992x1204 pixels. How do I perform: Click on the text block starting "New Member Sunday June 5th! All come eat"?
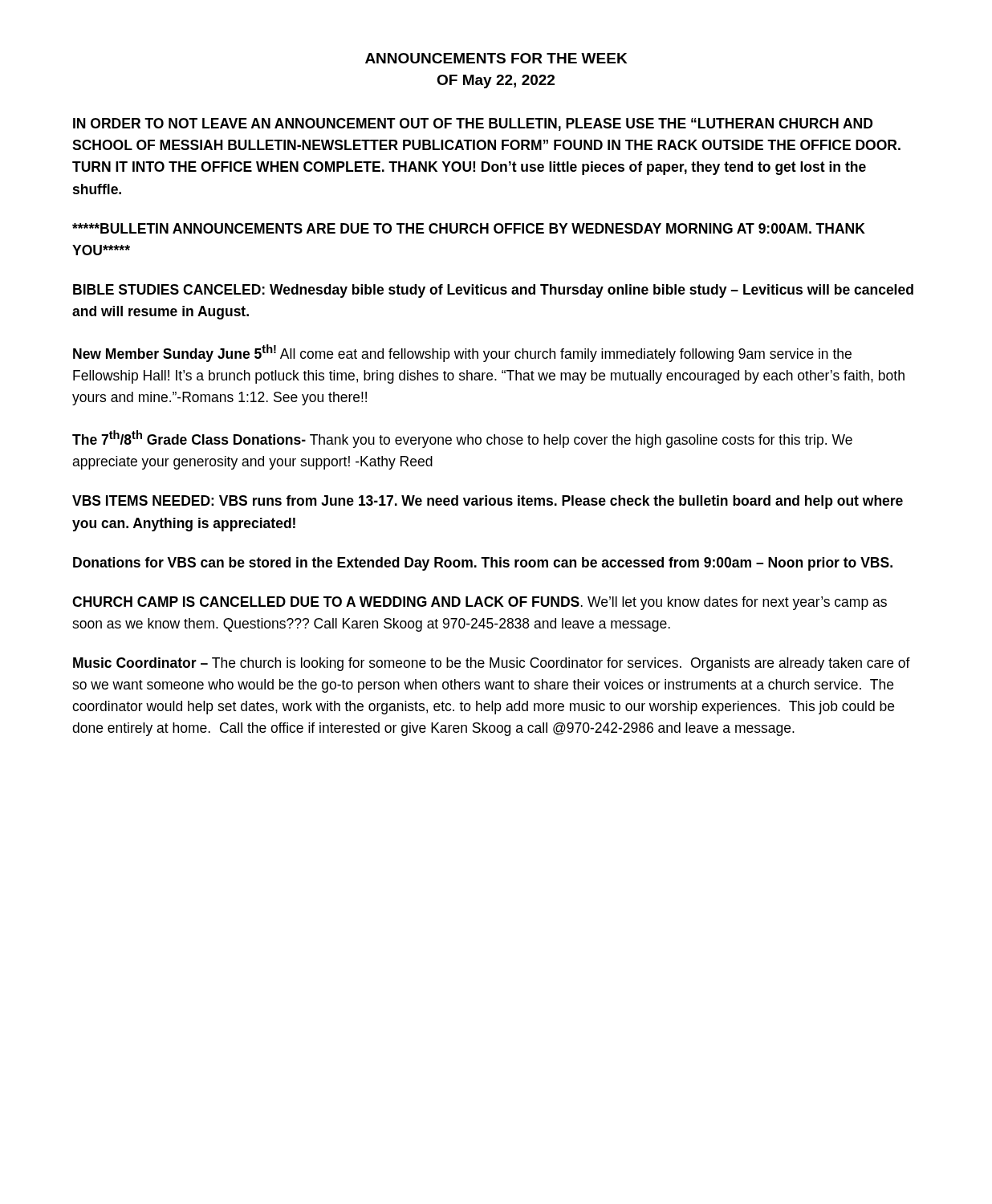pos(489,374)
